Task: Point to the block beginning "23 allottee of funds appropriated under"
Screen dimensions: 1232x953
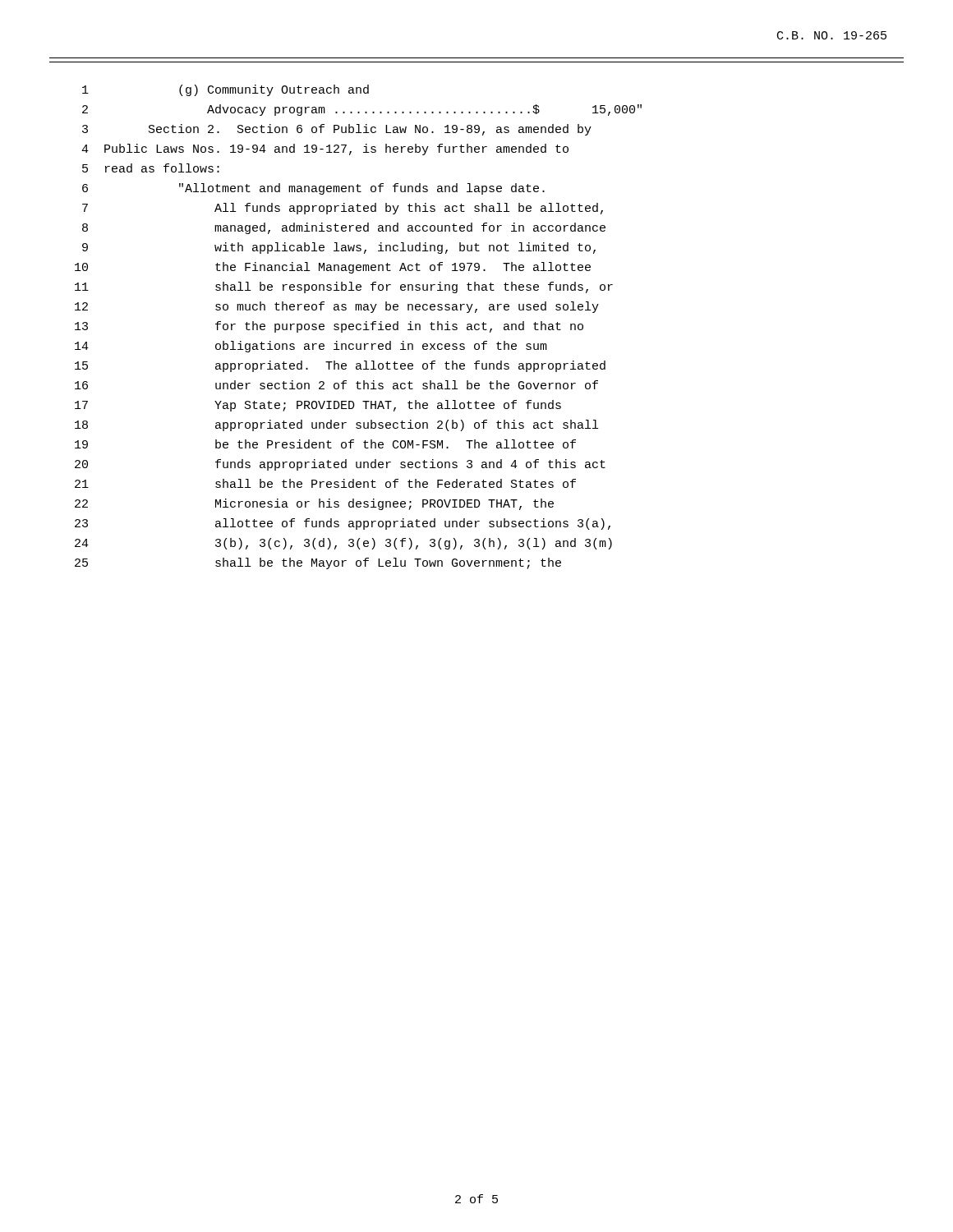Action: pos(476,525)
